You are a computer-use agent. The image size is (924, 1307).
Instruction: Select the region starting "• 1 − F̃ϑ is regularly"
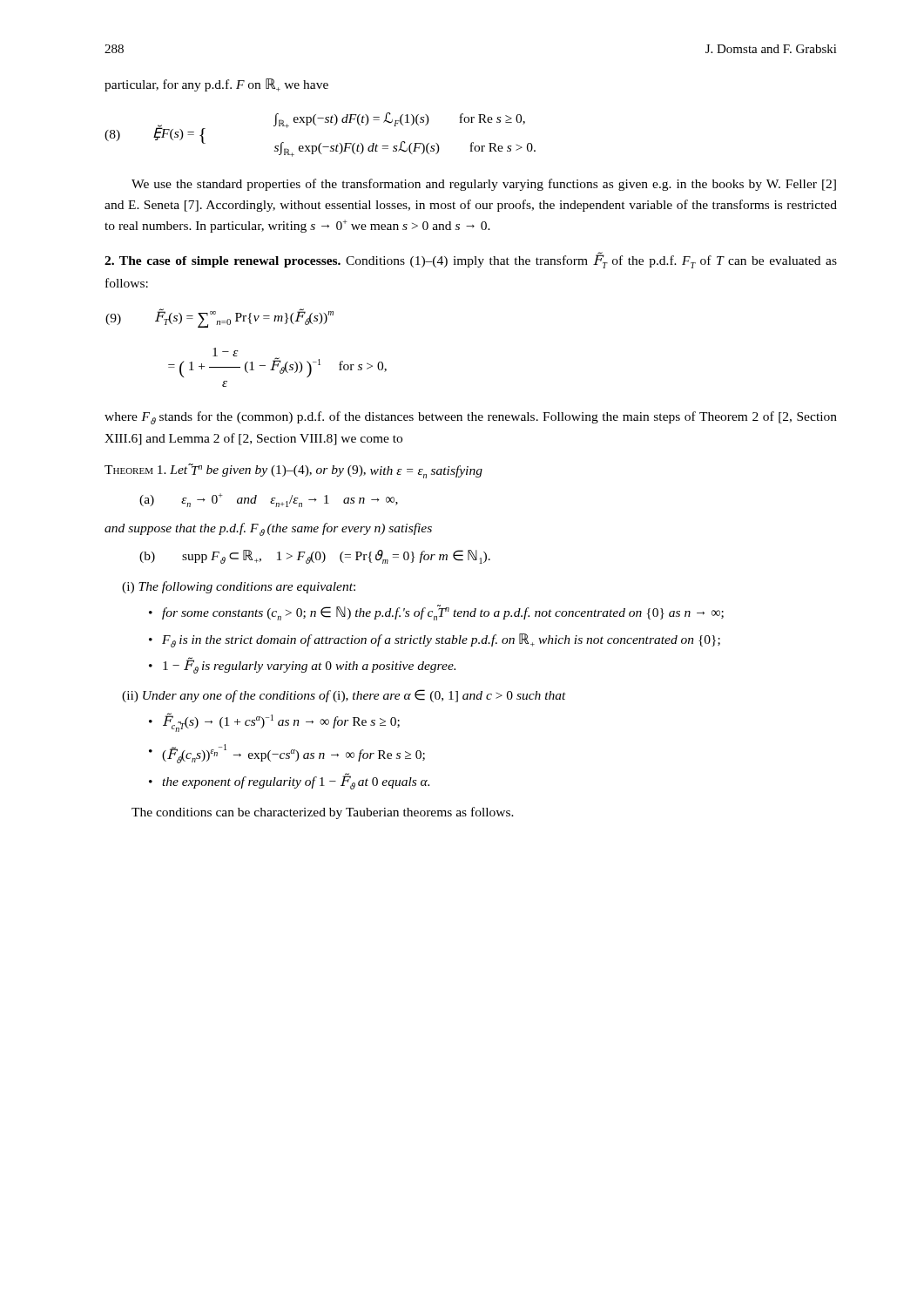tap(302, 667)
